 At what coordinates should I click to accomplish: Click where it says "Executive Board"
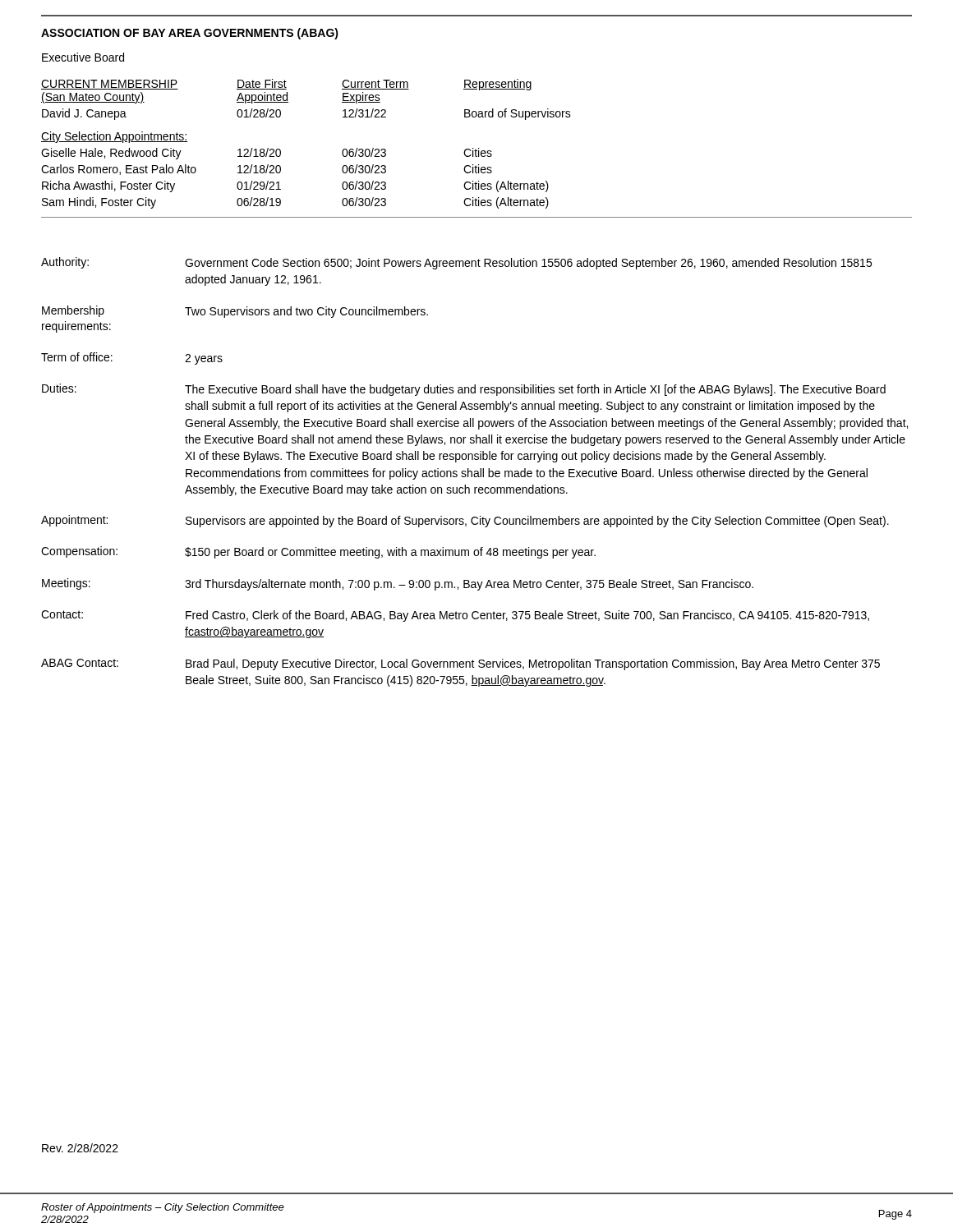[83, 57]
